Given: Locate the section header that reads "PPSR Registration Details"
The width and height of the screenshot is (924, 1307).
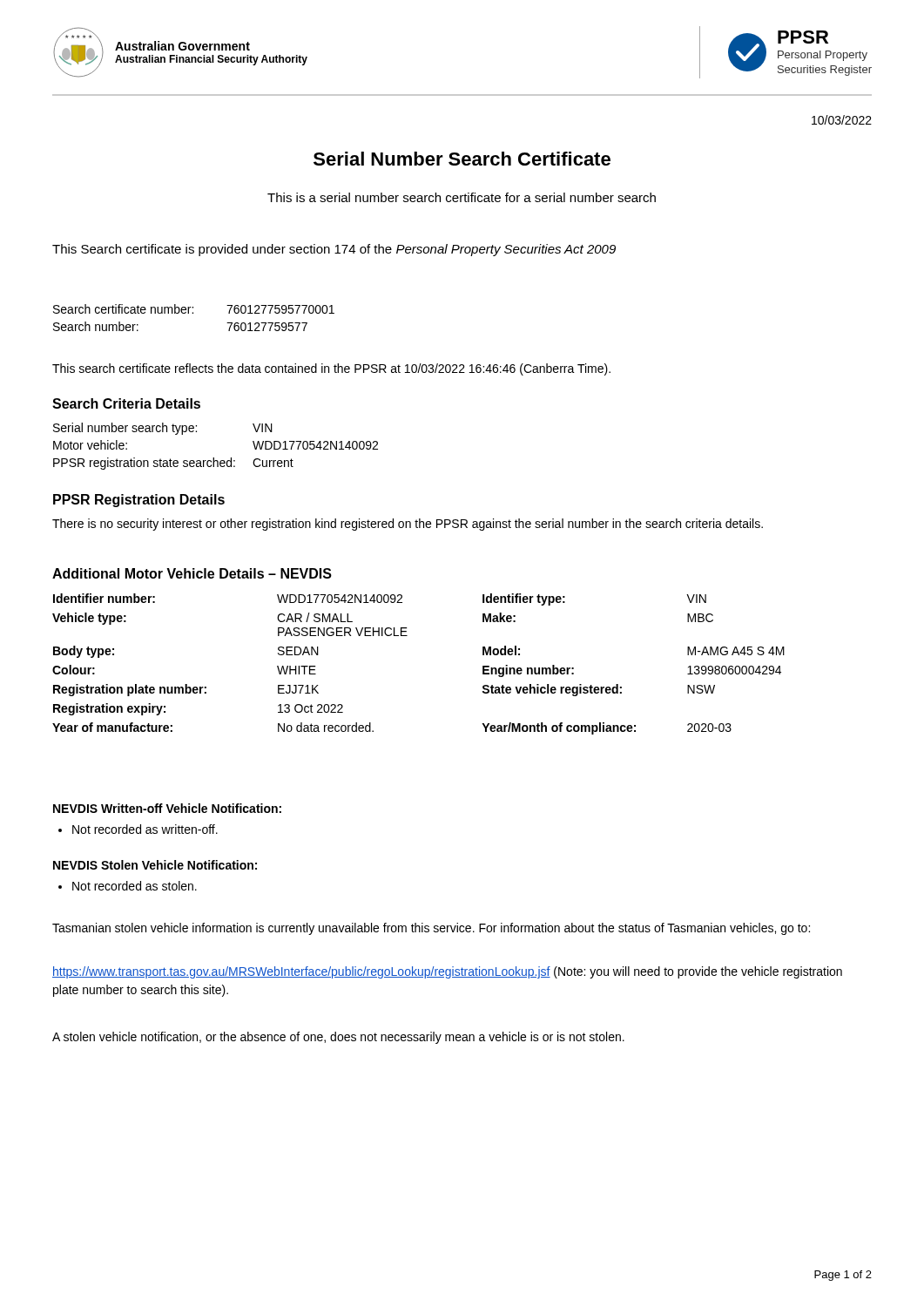Looking at the screenshot, I should (x=462, y=513).
